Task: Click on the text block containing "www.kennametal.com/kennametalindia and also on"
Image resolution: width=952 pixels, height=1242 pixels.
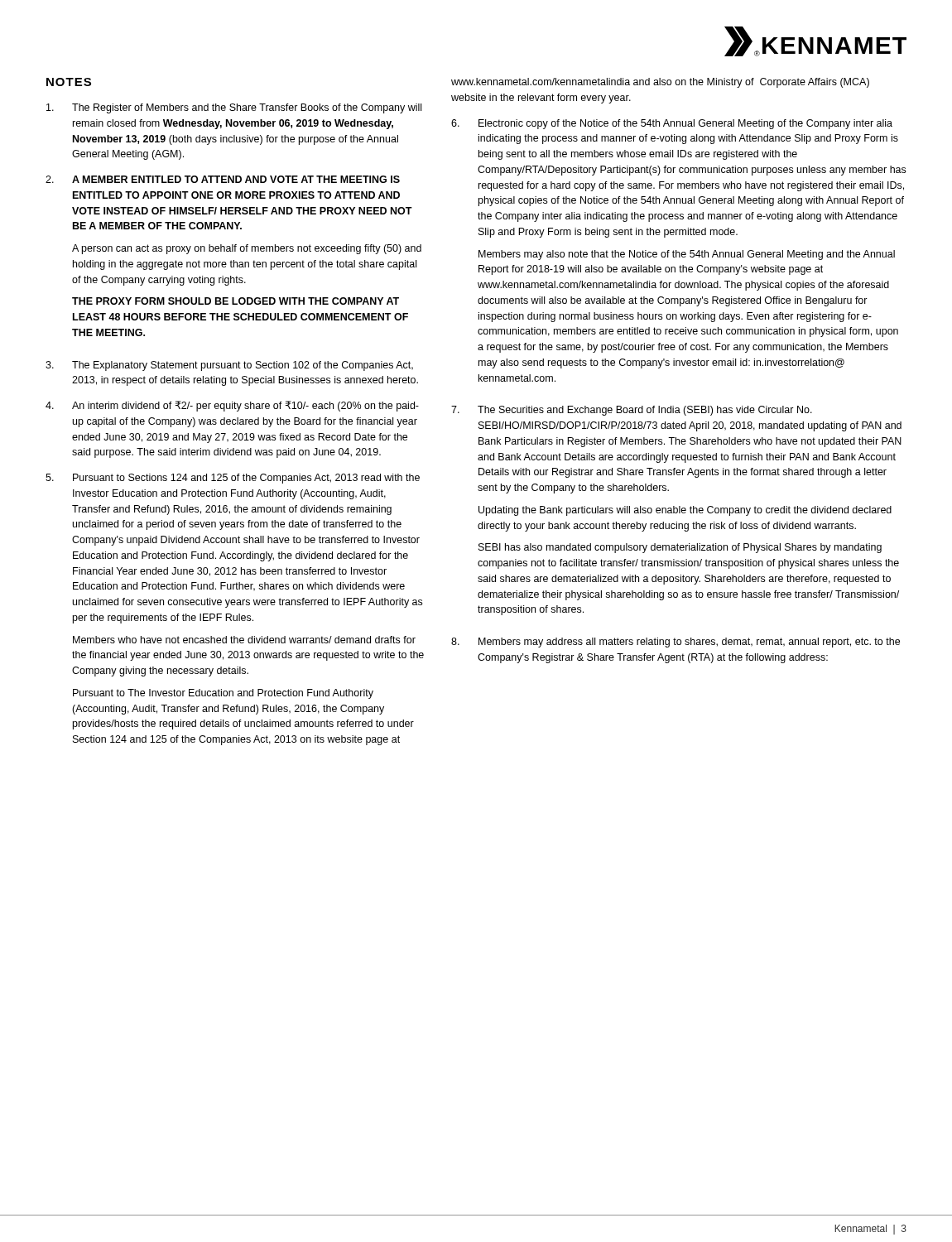Action: (679, 90)
